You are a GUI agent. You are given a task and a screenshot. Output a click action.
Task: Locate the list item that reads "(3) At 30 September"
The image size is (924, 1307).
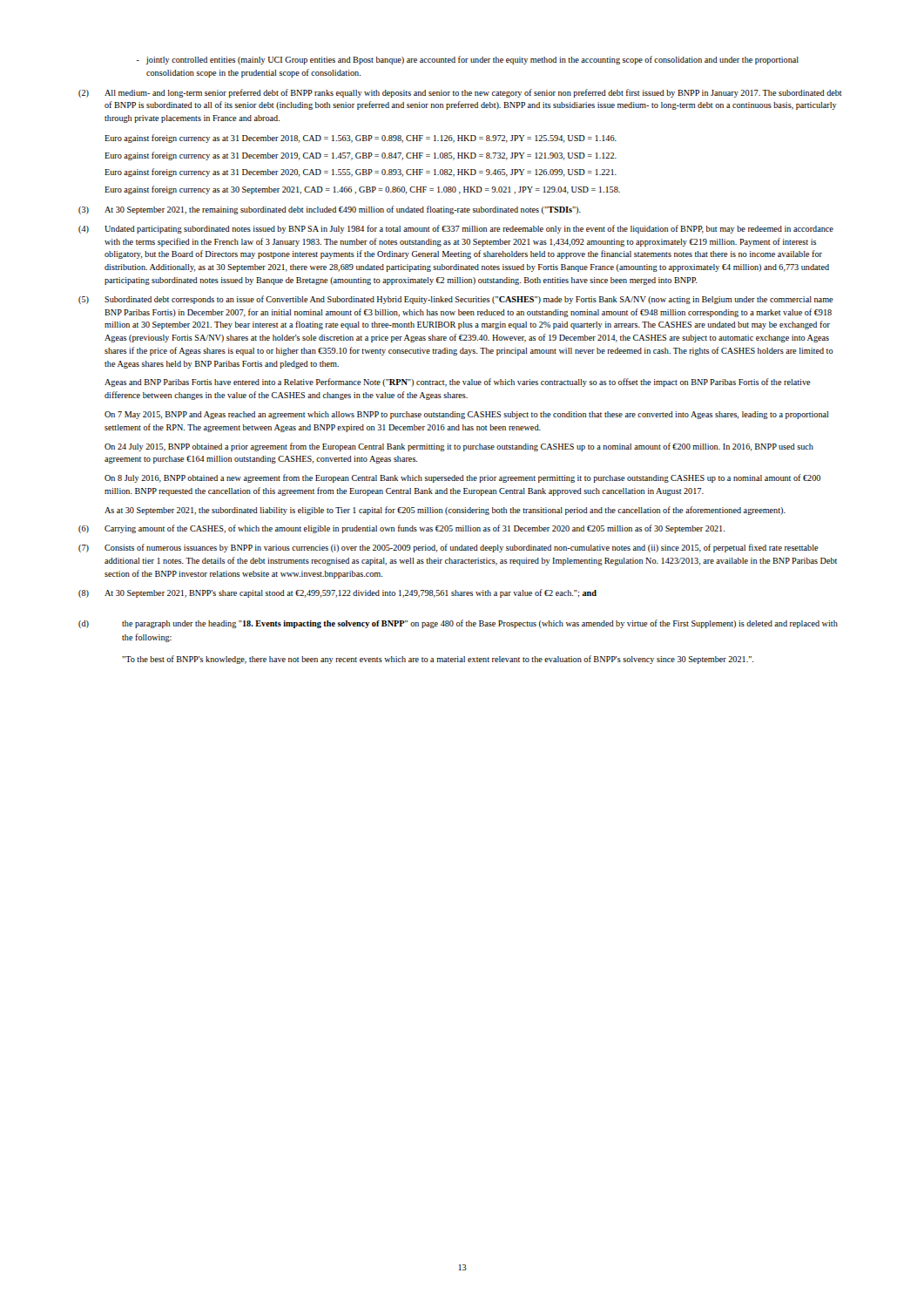pyautogui.click(x=462, y=210)
